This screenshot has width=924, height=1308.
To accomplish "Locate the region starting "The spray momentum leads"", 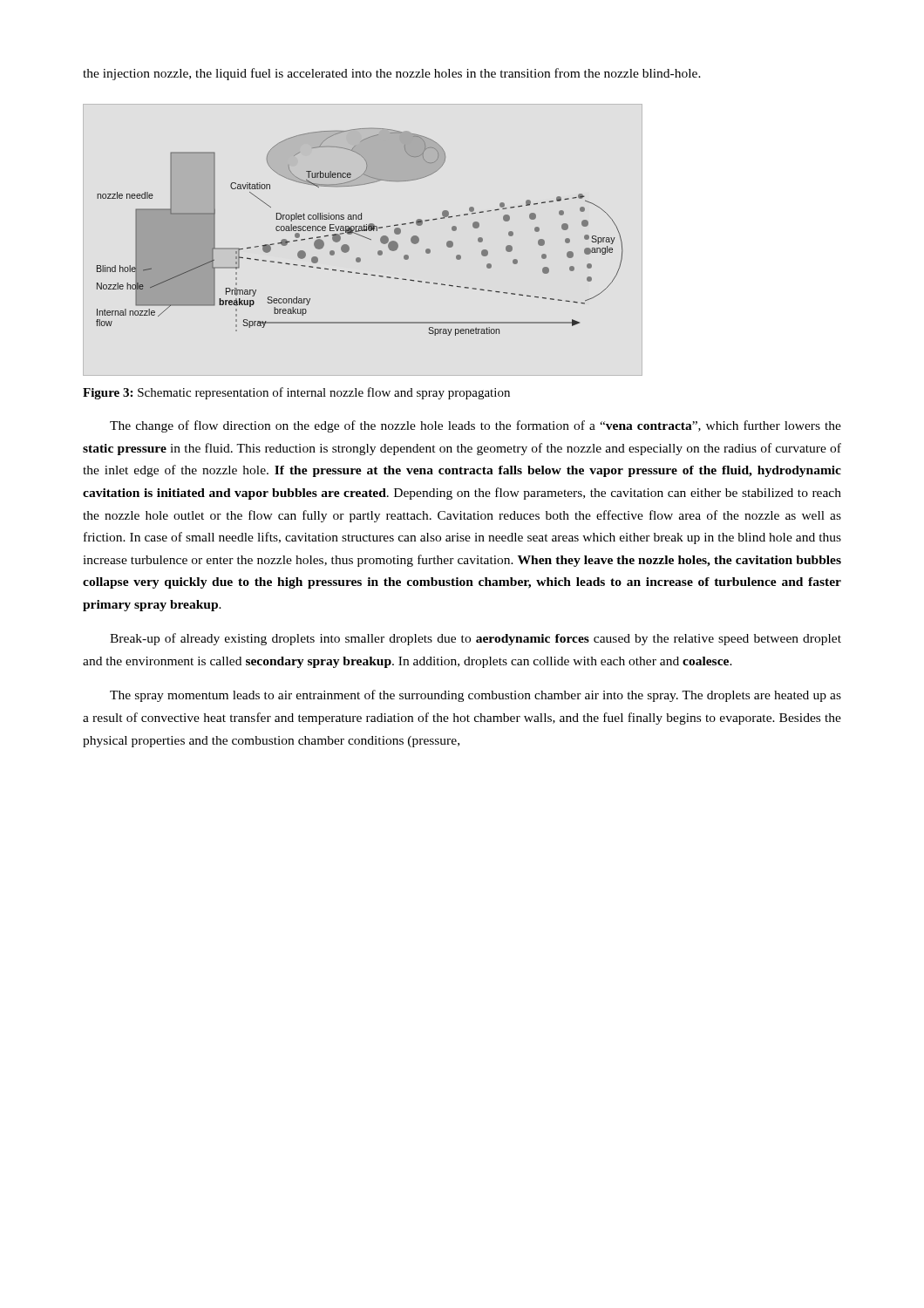I will 462,717.
